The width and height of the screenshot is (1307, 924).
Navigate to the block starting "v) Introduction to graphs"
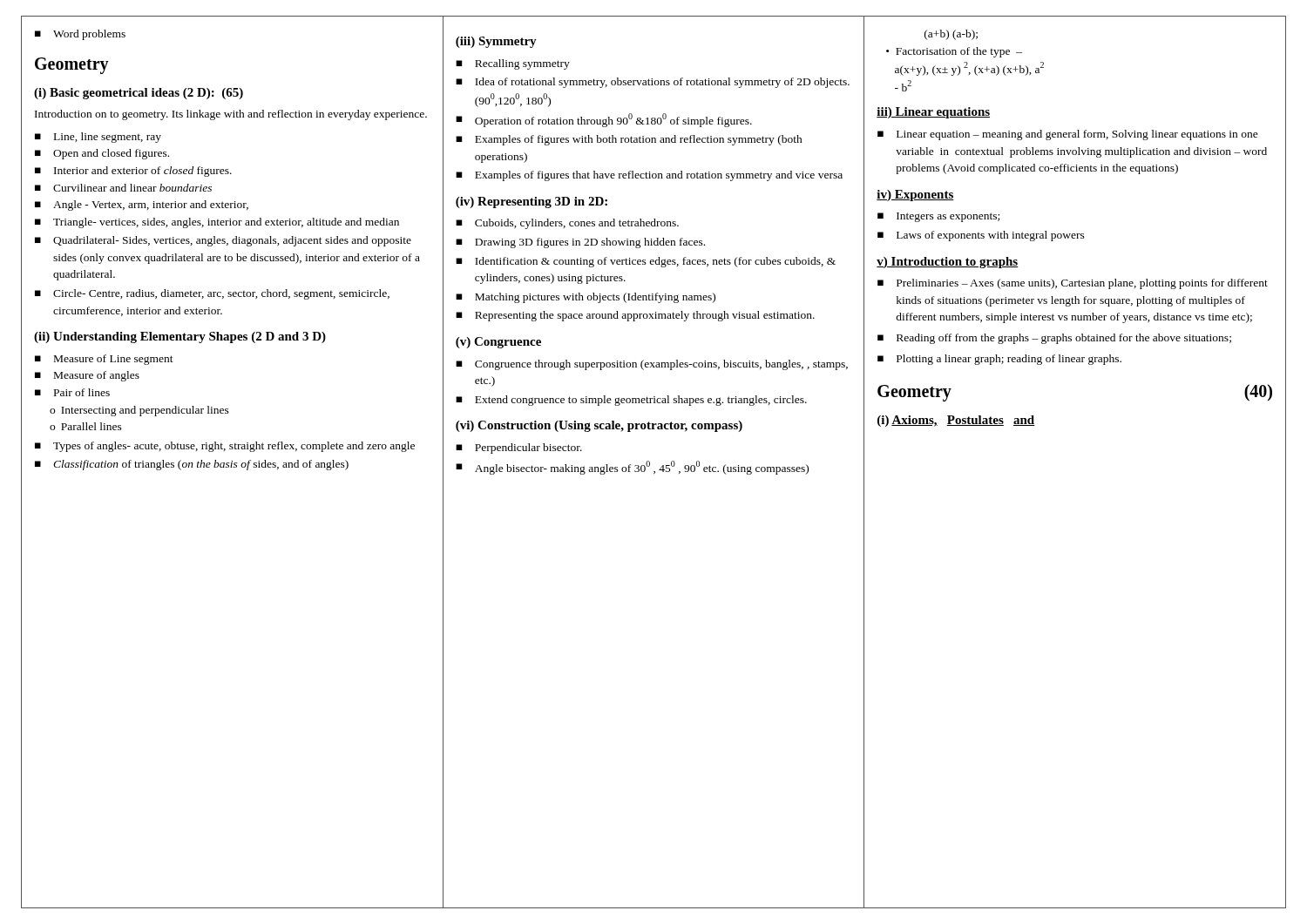pos(947,263)
